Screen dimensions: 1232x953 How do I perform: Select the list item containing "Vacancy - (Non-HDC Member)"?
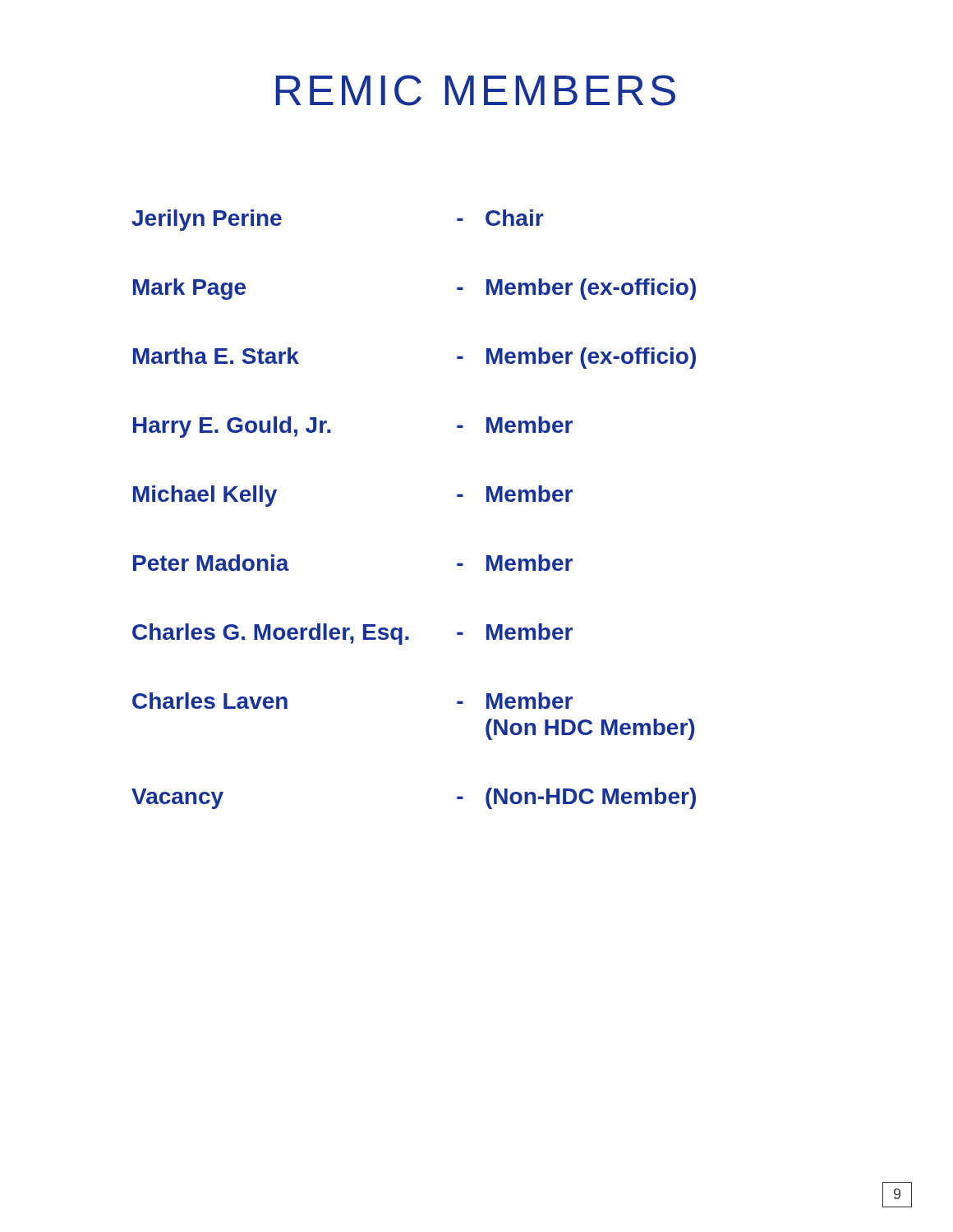pyautogui.click(x=476, y=797)
